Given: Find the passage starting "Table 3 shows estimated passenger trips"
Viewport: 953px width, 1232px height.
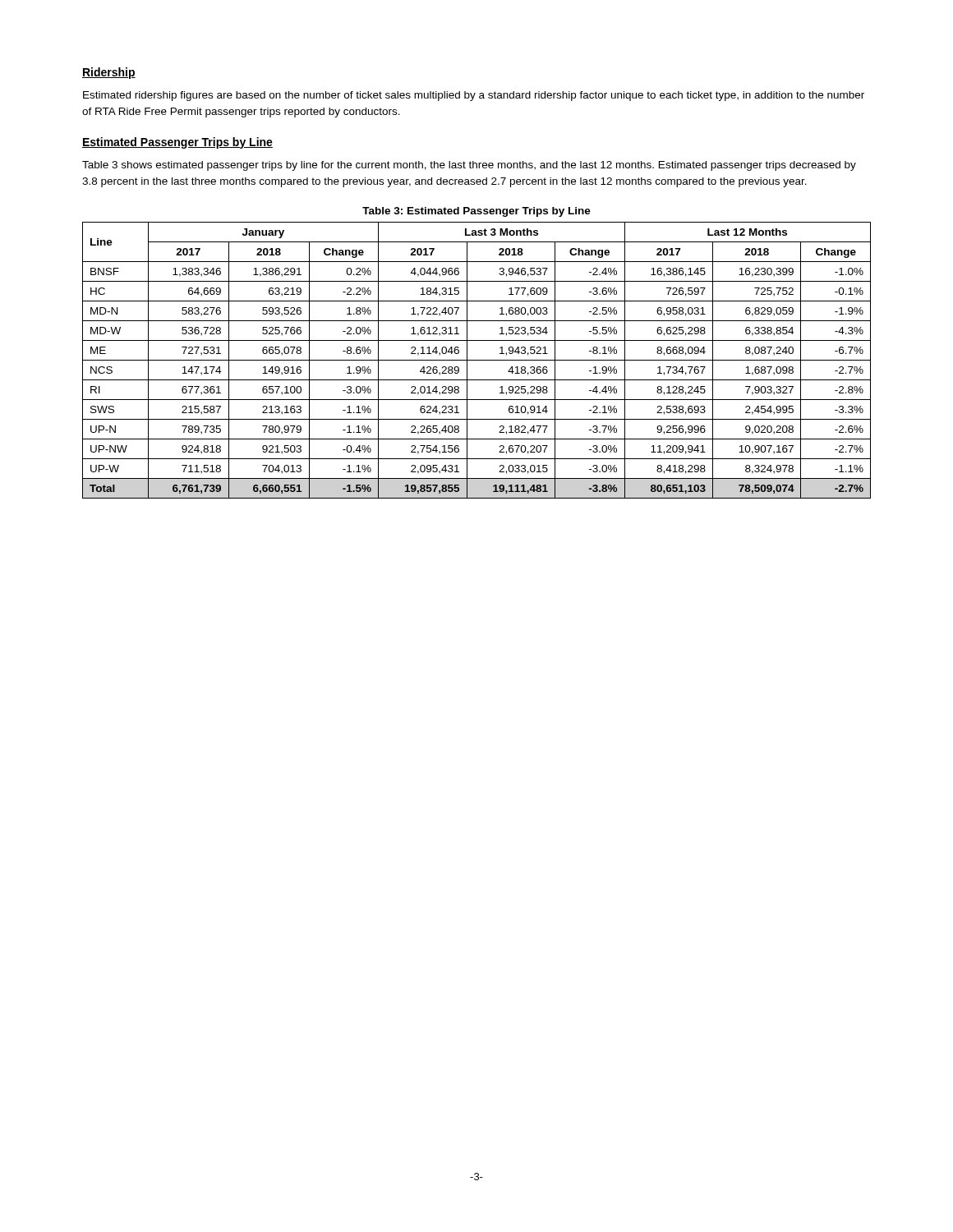Looking at the screenshot, I should tap(469, 173).
